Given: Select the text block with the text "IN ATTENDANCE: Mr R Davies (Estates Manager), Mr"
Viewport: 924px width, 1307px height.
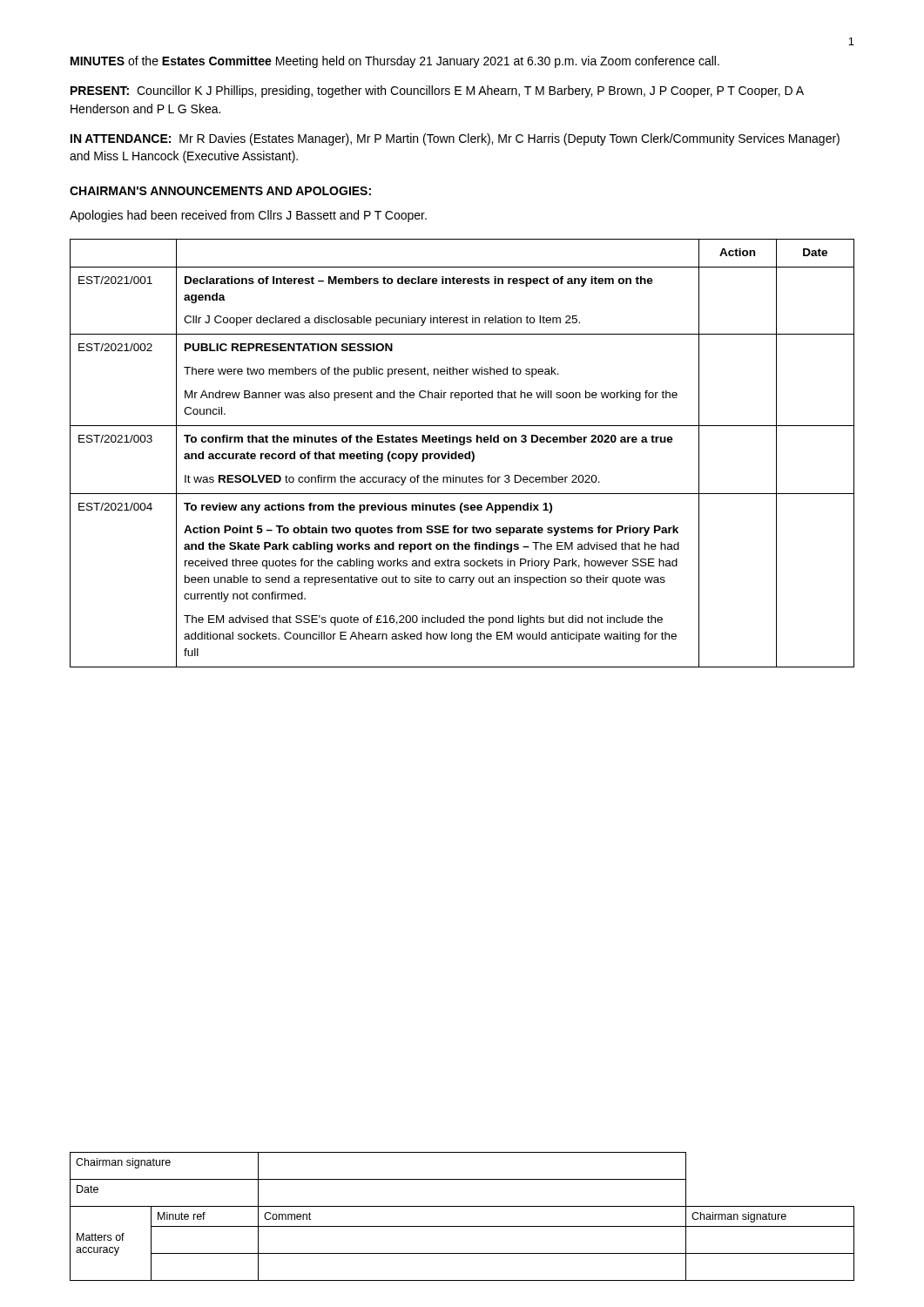Looking at the screenshot, I should (x=455, y=147).
